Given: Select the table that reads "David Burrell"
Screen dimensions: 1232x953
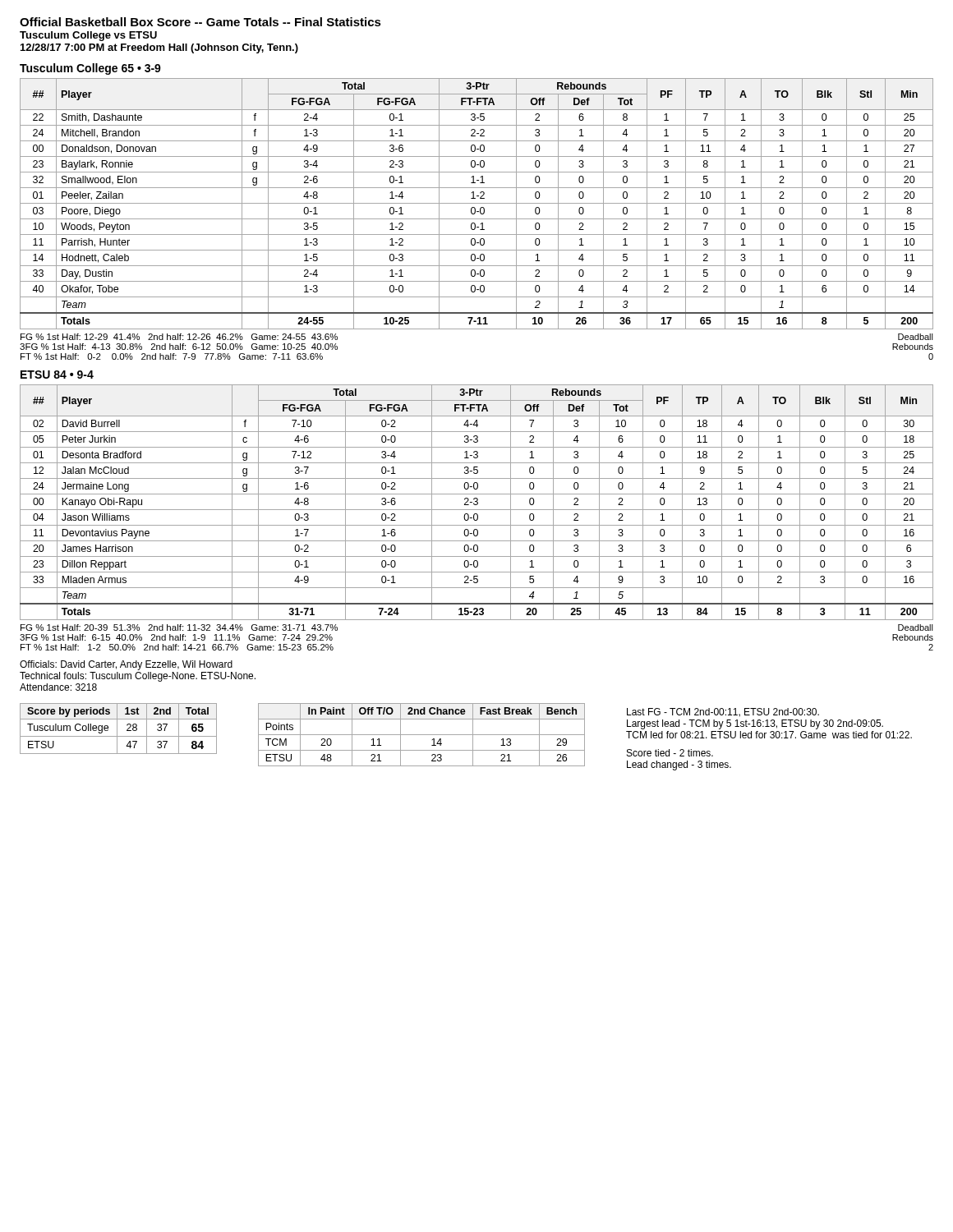Looking at the screenshot, I should 476,502.
